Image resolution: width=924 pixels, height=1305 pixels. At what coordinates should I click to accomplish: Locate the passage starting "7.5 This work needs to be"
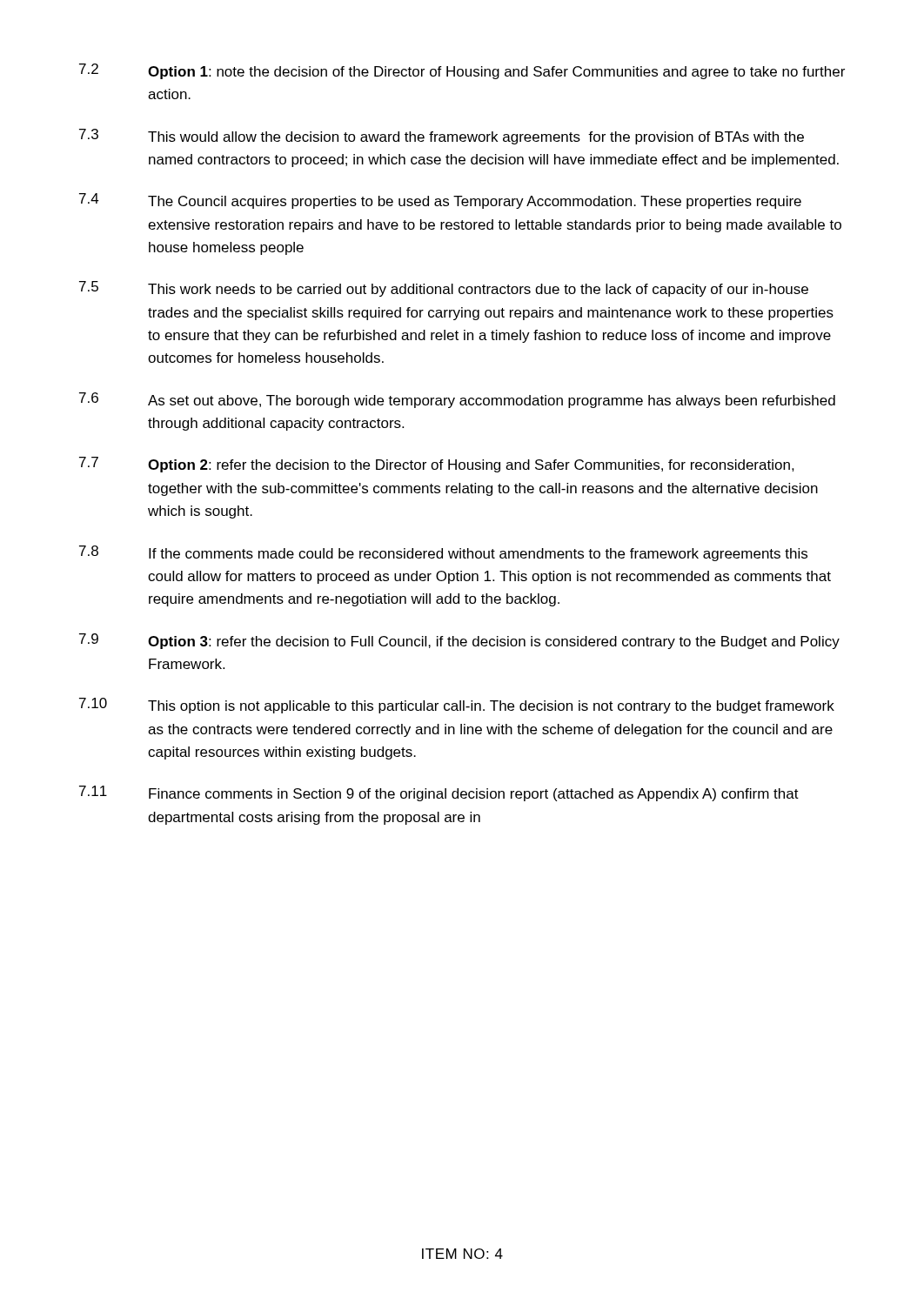462,325
